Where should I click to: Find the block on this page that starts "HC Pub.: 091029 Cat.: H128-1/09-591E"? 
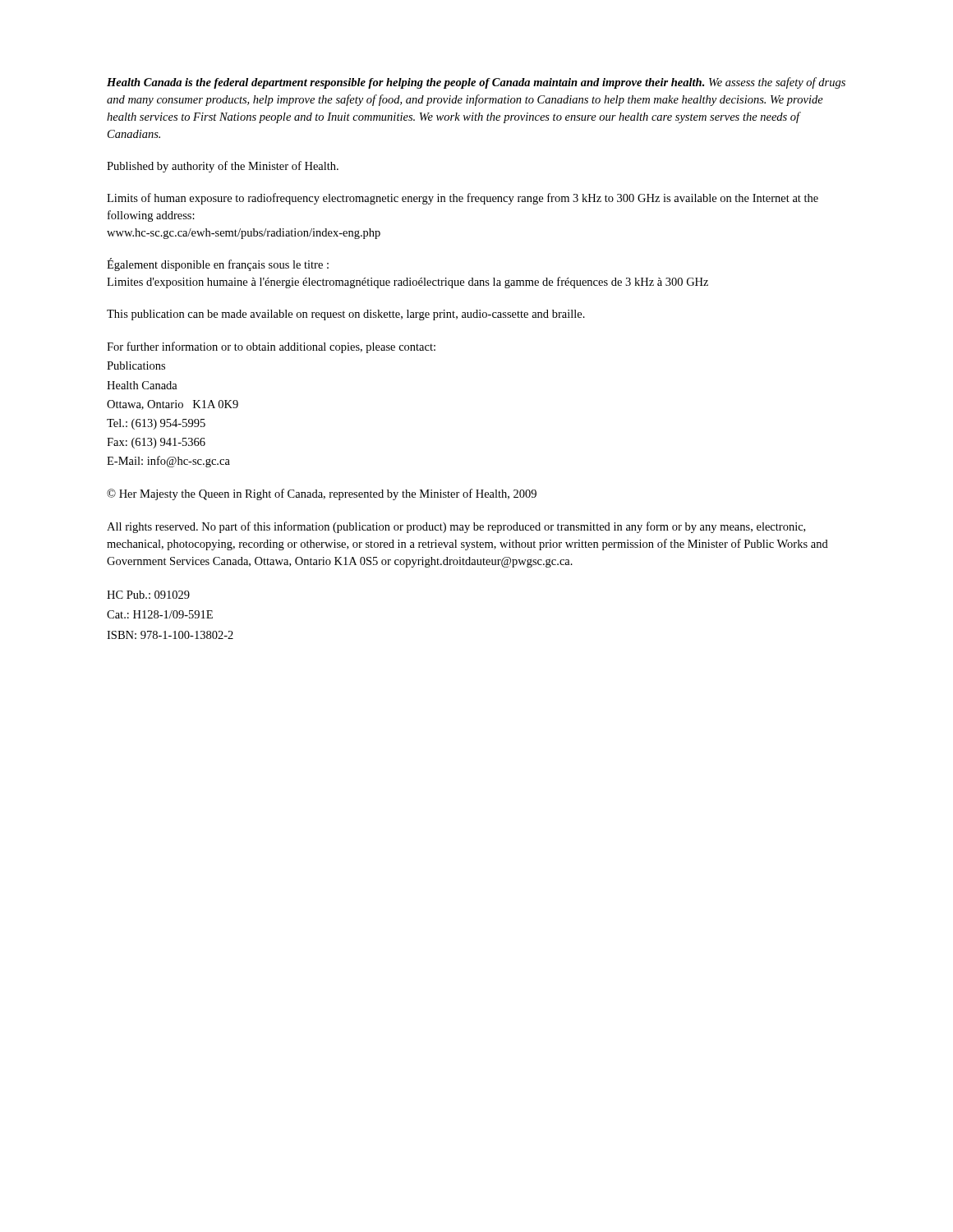coord(170,615)
